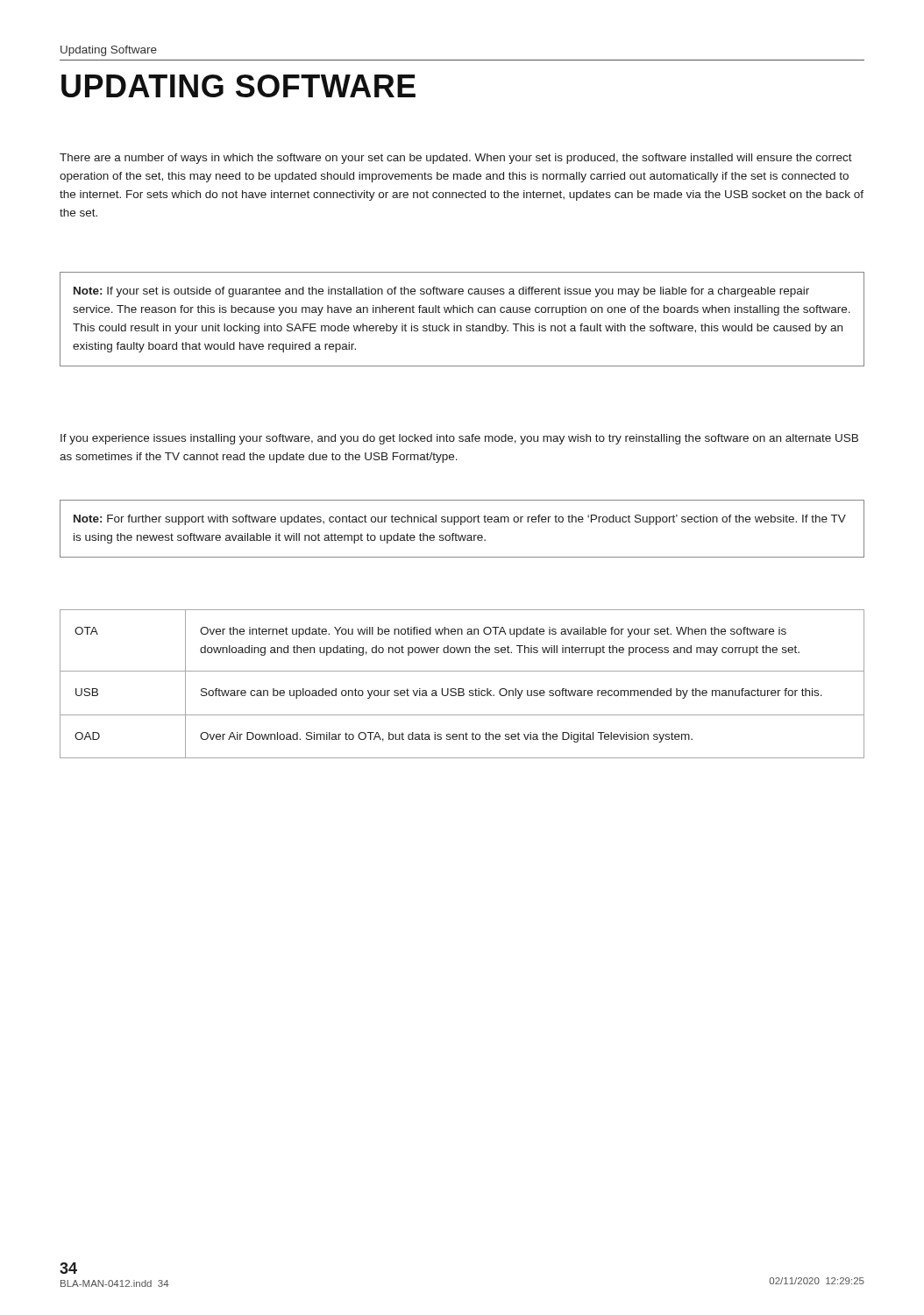Select the text block with the text "Note: If your set is"
Screen dimensions: 1315x924
(x=462, y=318)
